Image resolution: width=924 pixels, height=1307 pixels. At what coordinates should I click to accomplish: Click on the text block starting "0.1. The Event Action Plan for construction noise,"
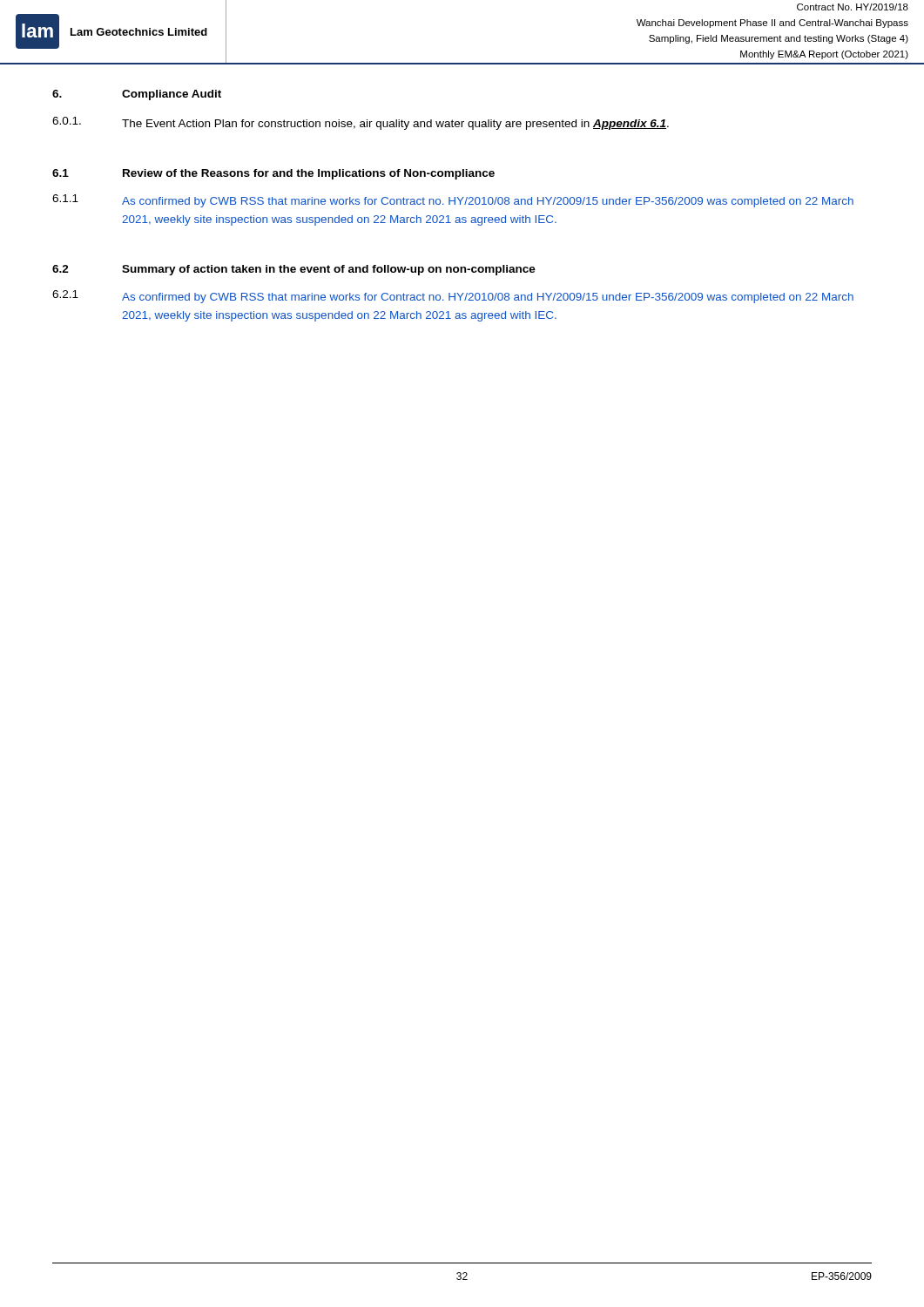click(x=462, y=124)
